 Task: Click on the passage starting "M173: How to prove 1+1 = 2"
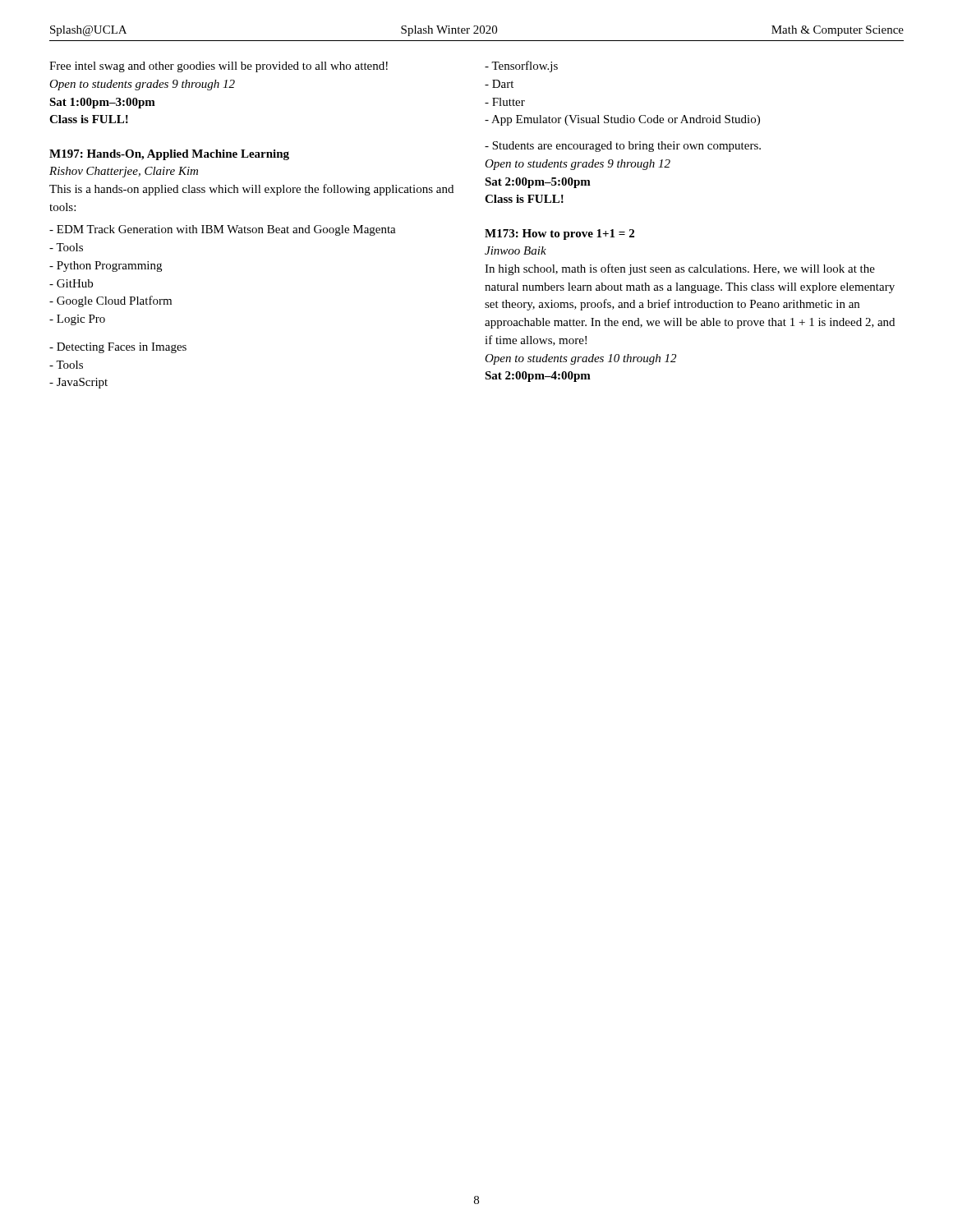(559, 234)
